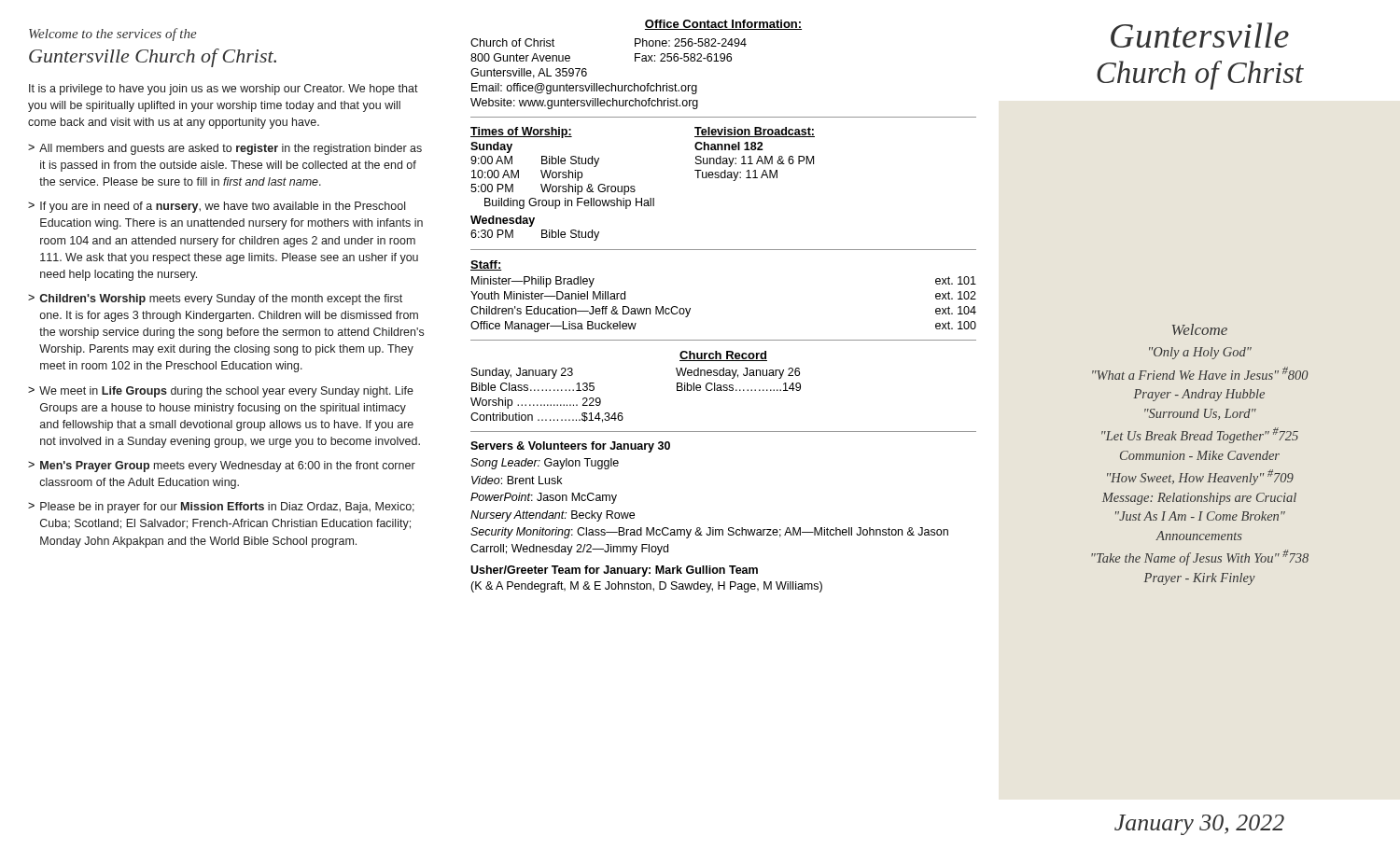This screenshot has width=1400, height=850.
Task: Click the passage that begins "> Please be in prayer for our Mission"
Action: pos(228,524)
